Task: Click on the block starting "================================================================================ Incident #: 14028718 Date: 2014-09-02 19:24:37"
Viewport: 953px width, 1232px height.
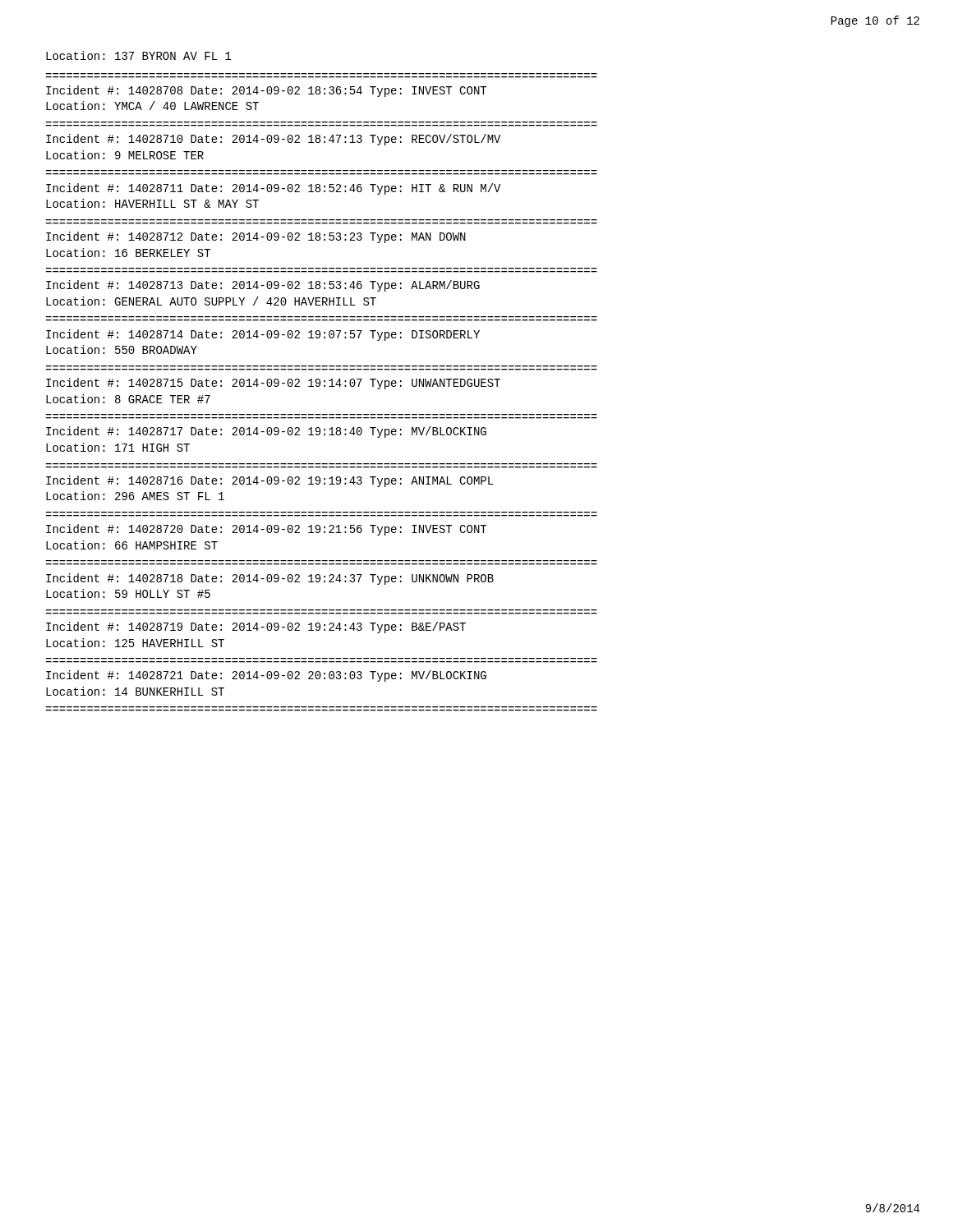Action: tap(483, 580)
